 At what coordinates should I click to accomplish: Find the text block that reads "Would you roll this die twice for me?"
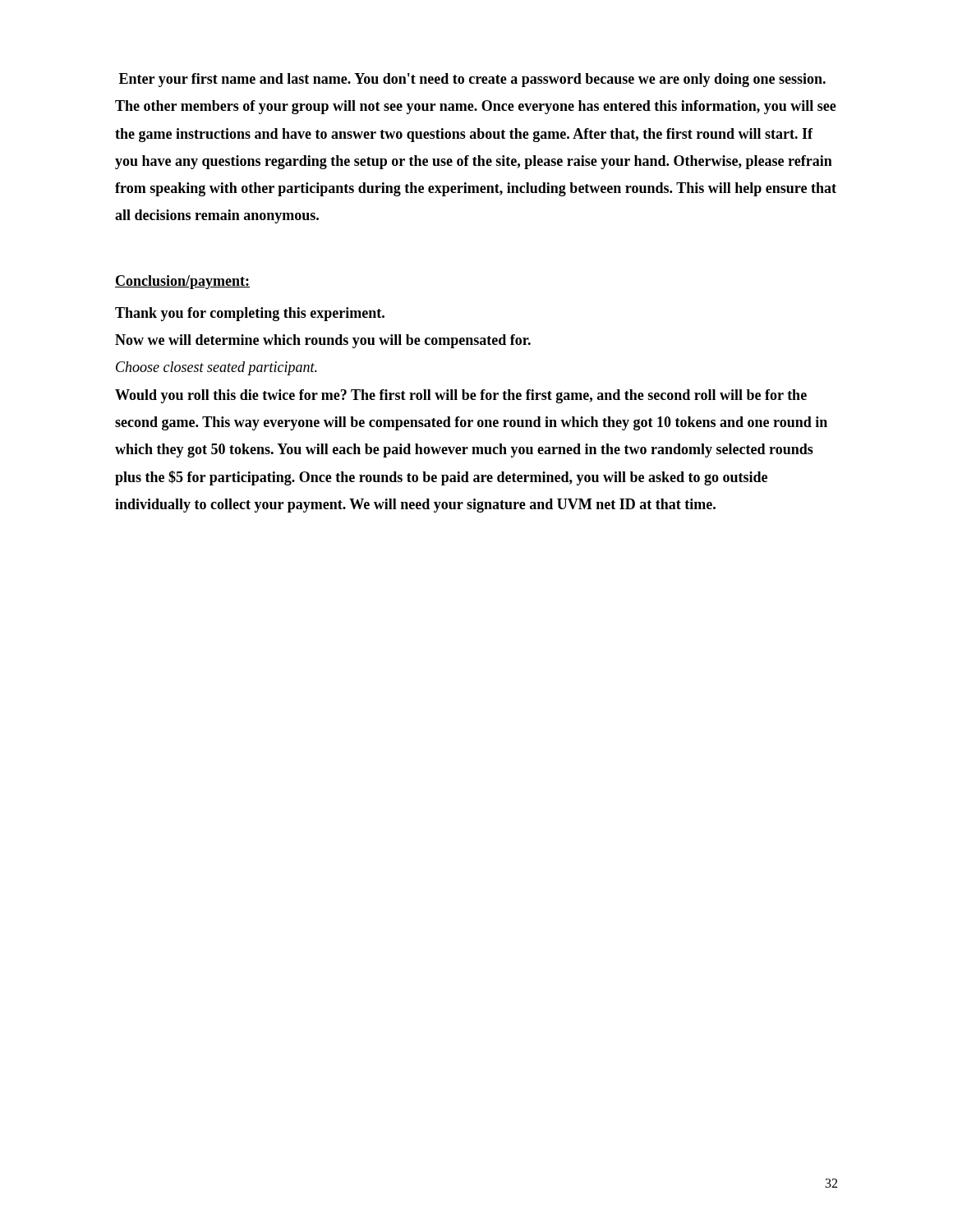[471, 449]
